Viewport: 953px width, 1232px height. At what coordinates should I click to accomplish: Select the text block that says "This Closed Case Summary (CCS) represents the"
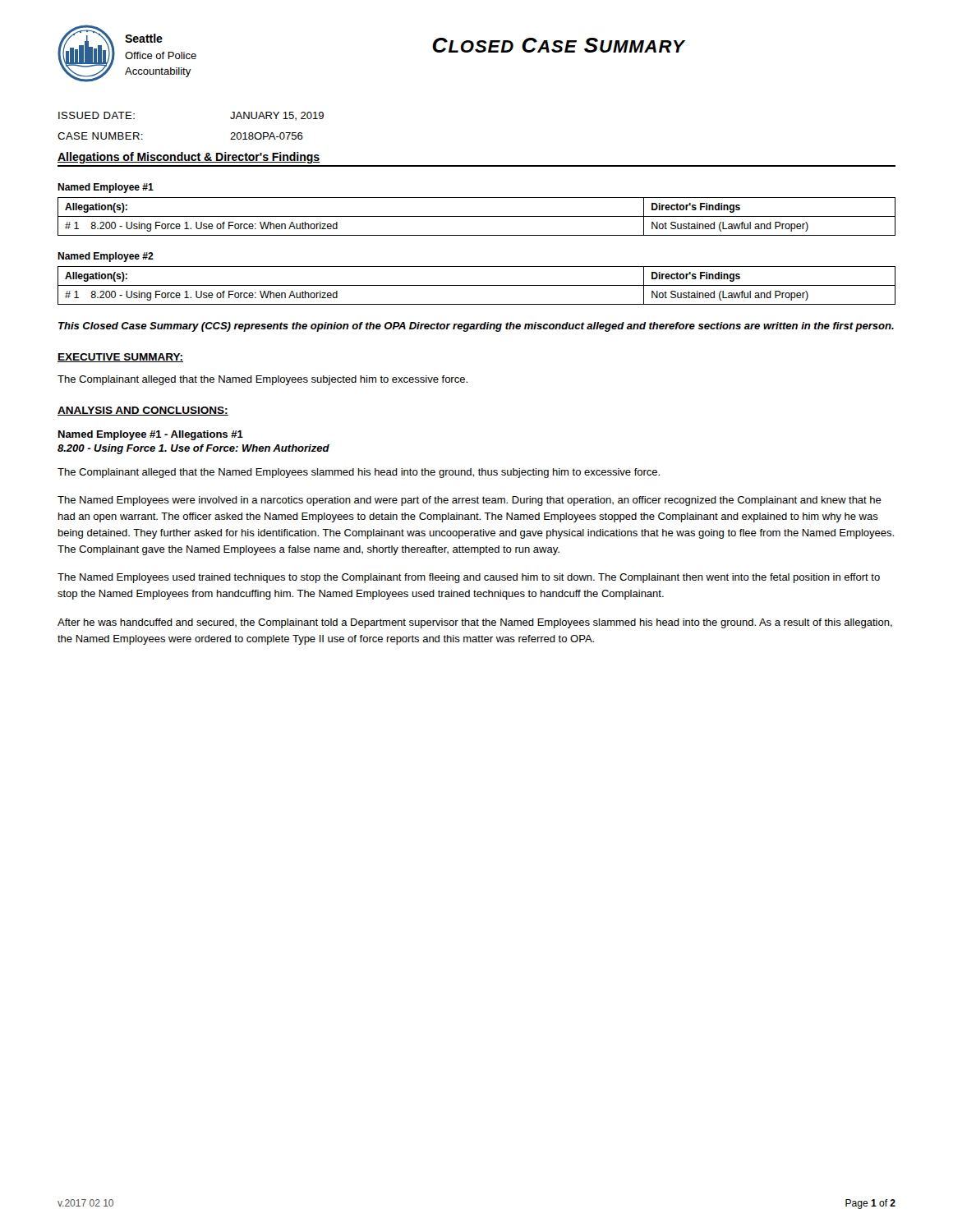(x=476, y=326)
